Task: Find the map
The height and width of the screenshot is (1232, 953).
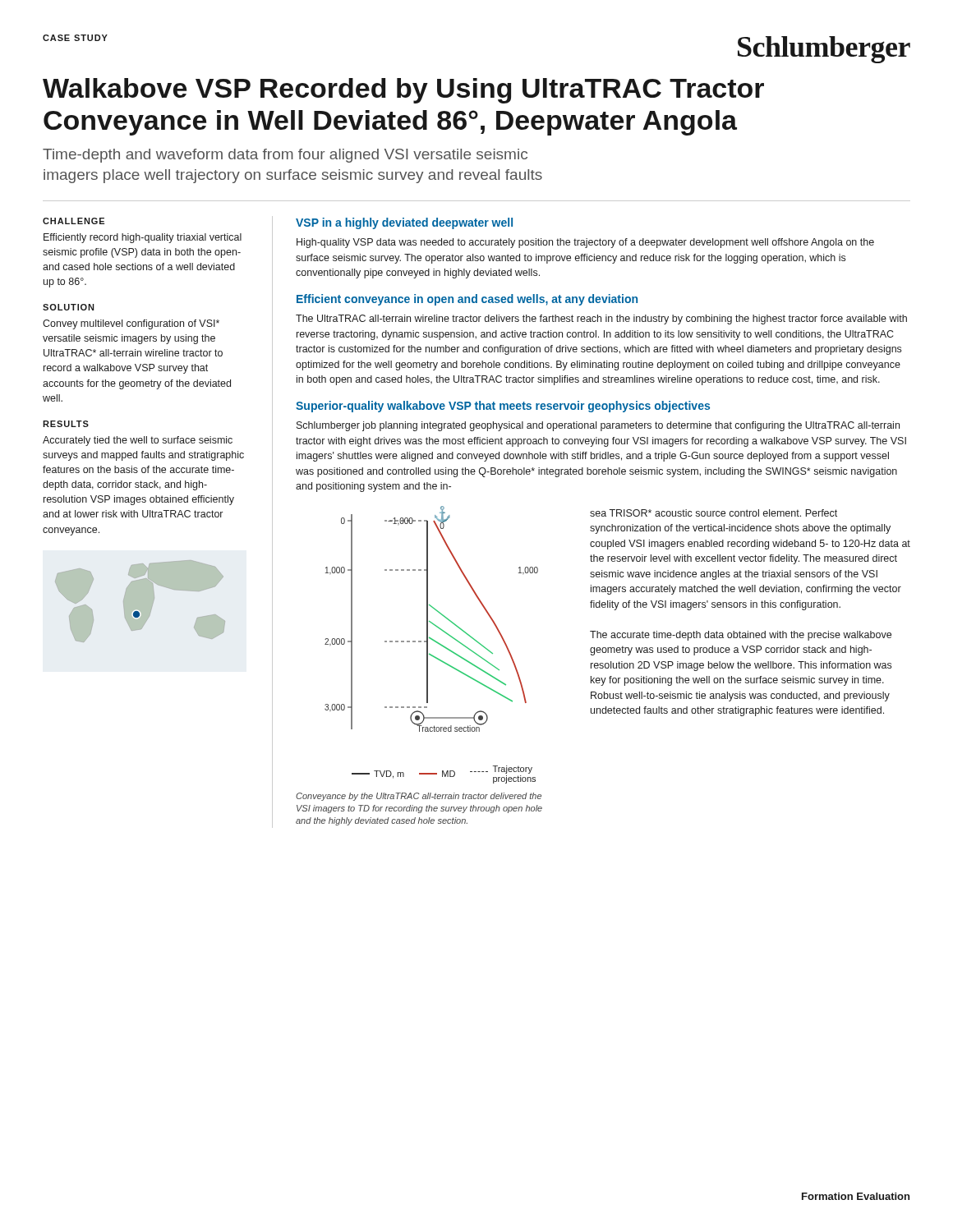Action: click(146, 611)
